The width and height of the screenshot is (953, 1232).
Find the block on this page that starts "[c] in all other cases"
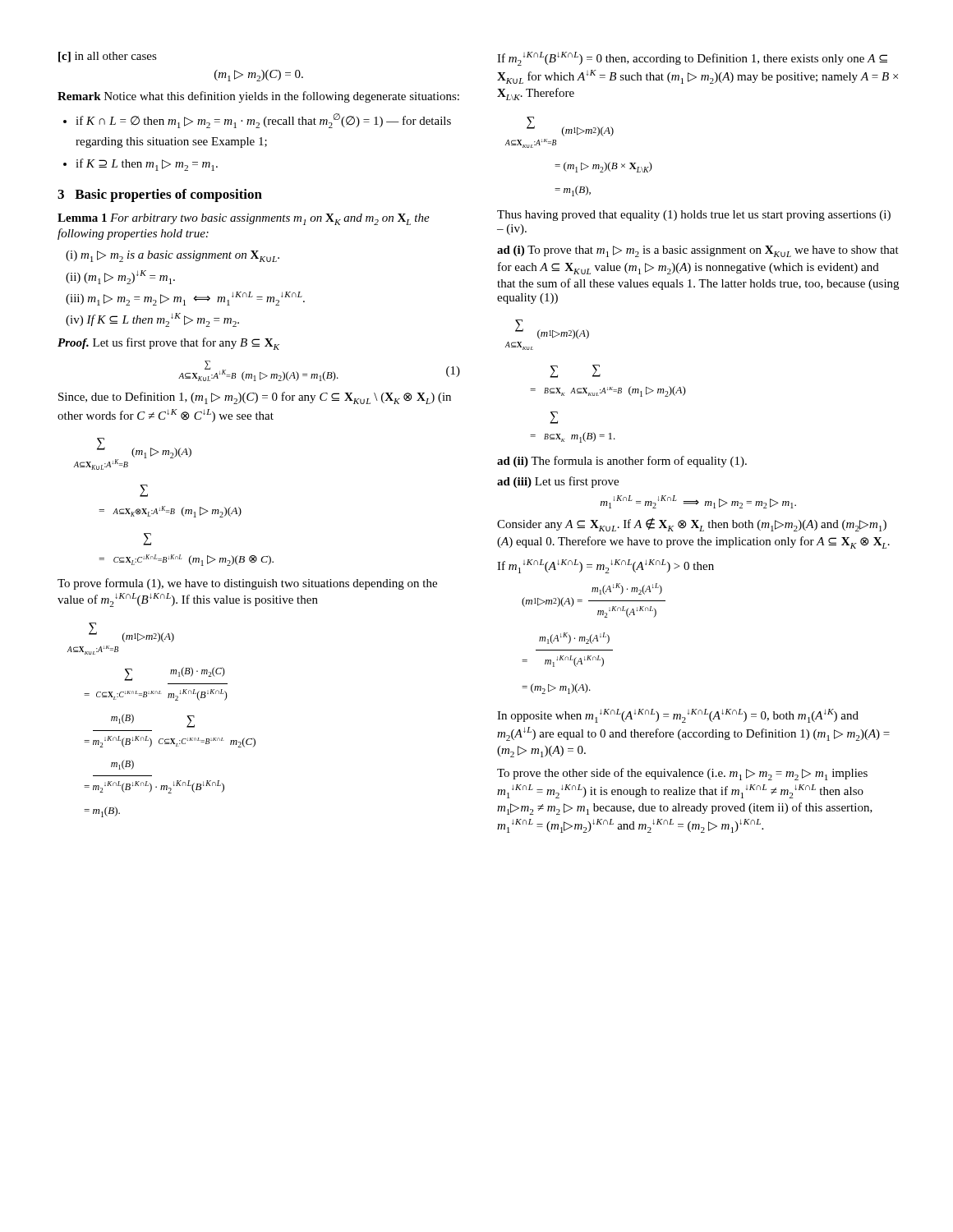(259, 66)
